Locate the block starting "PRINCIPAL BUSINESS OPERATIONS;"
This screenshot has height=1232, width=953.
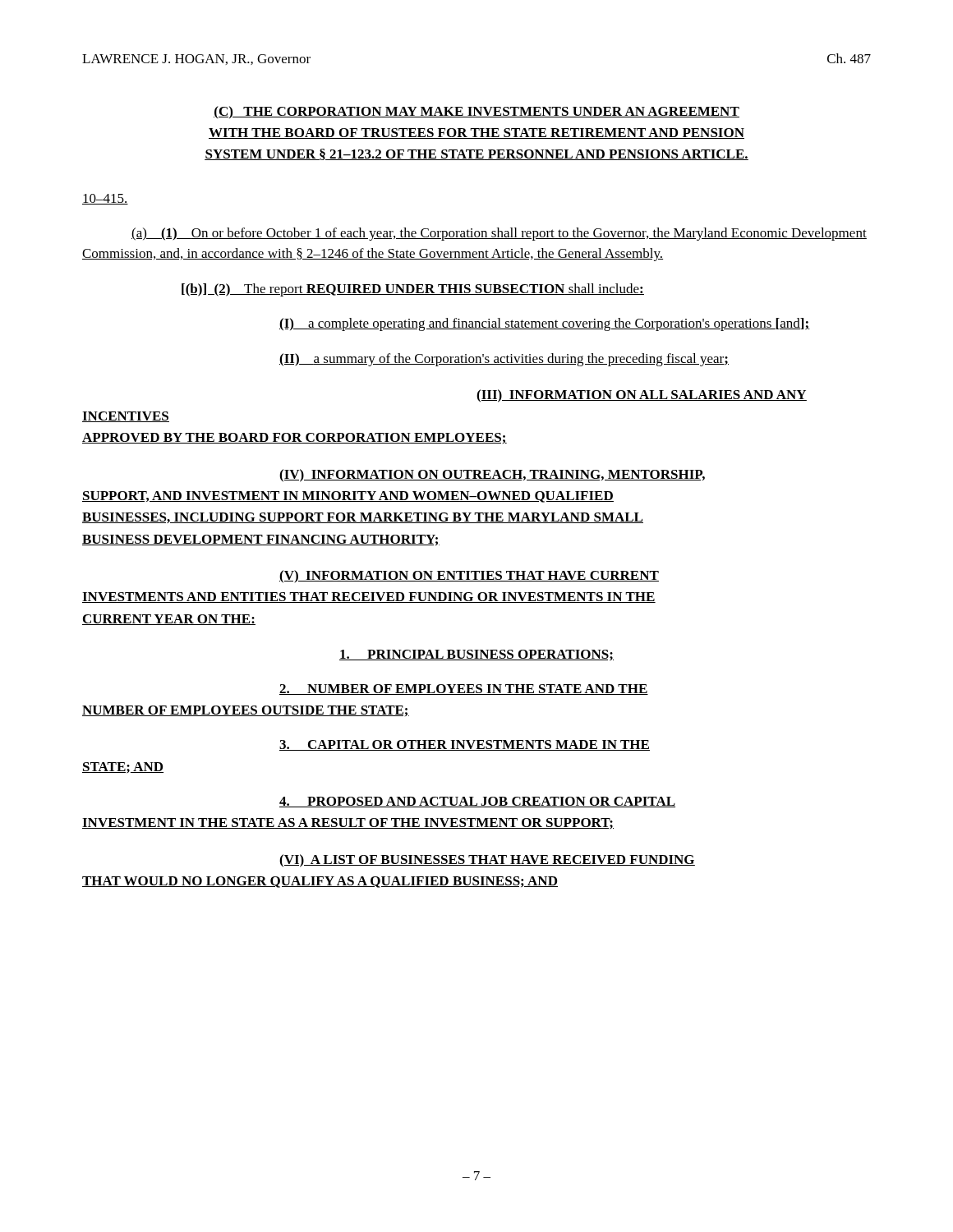pyautogui.click(x=476, y=654)
